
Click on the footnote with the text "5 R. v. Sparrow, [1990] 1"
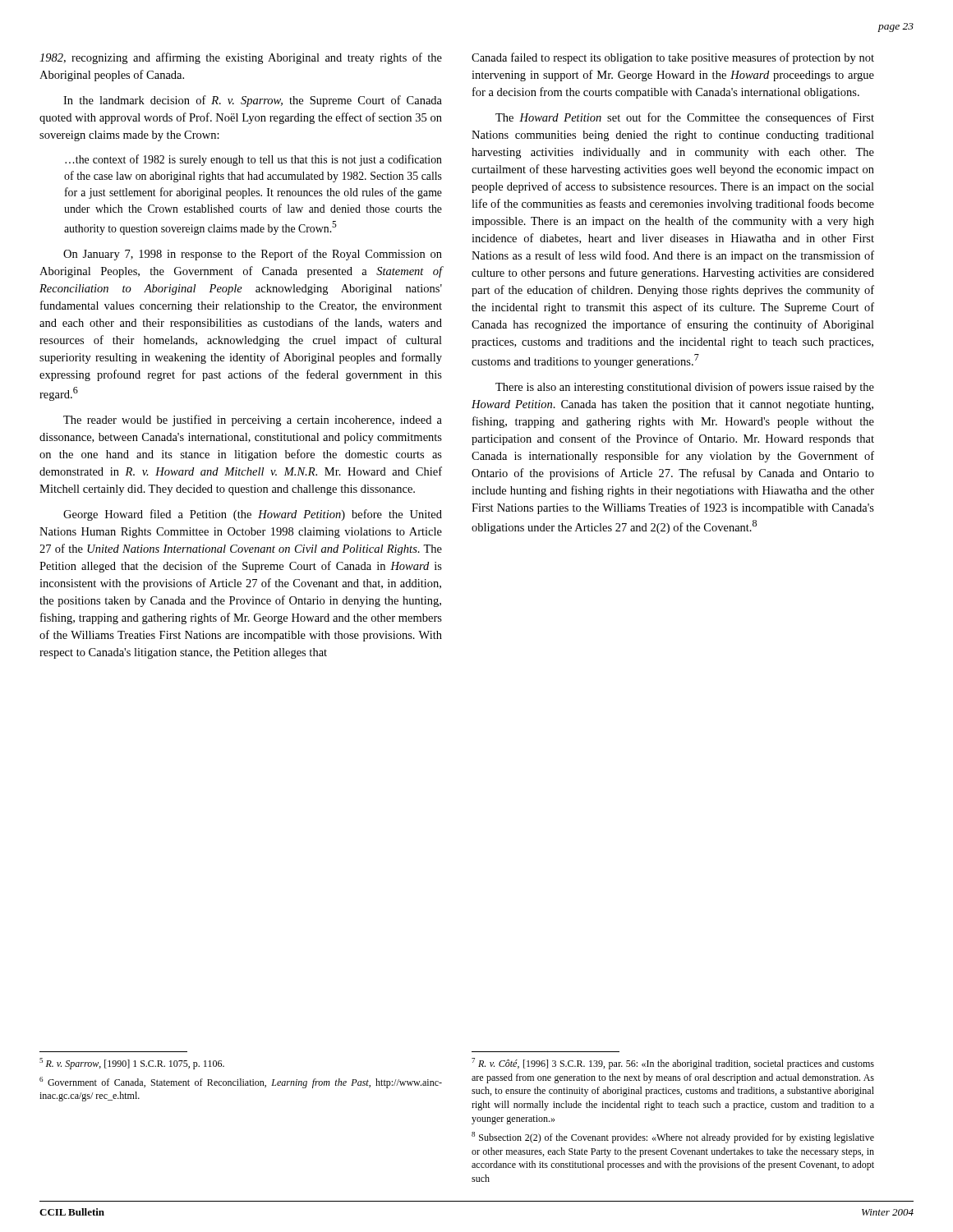241,1077
